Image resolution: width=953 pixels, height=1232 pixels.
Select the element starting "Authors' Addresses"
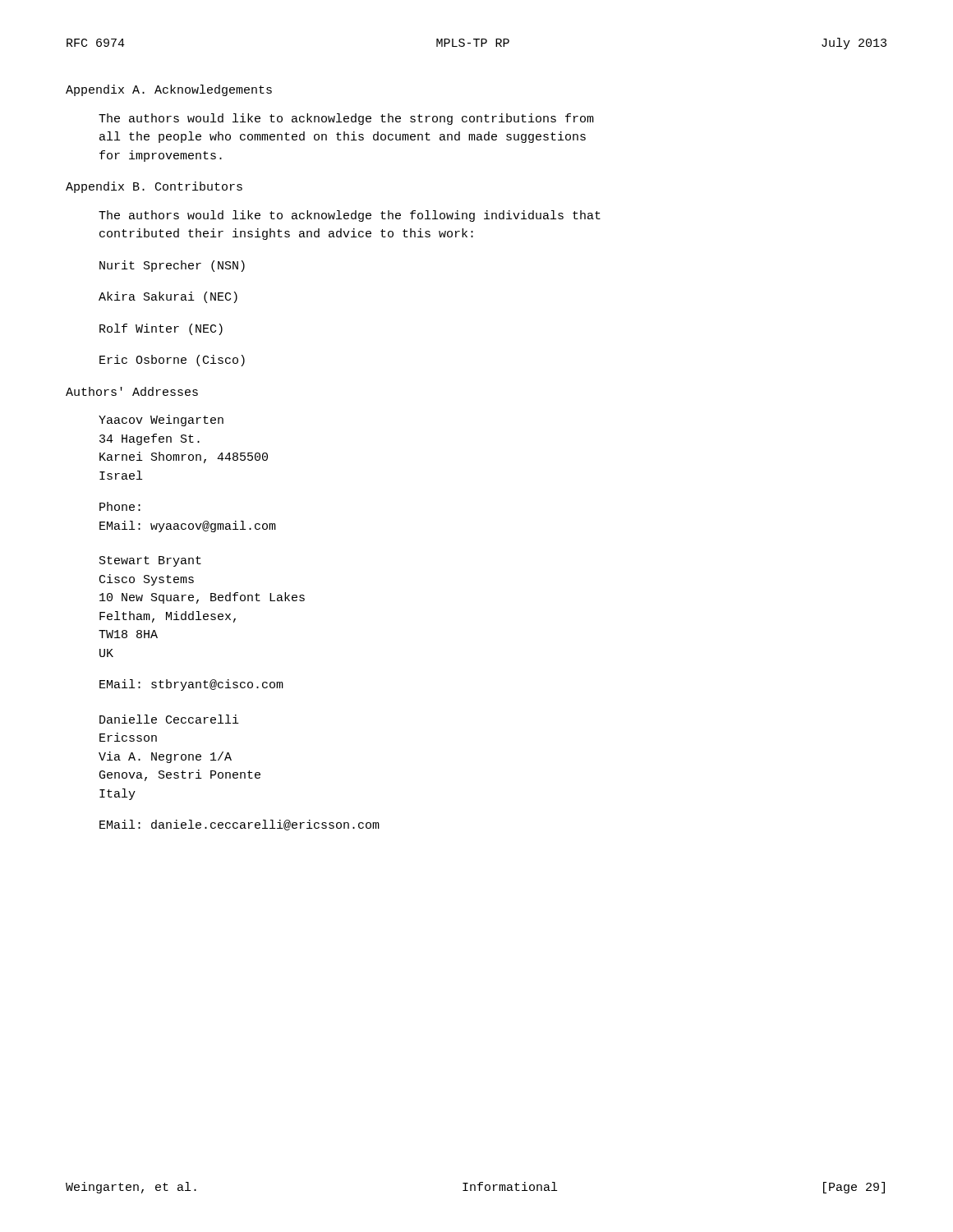(x=132, y=393)
